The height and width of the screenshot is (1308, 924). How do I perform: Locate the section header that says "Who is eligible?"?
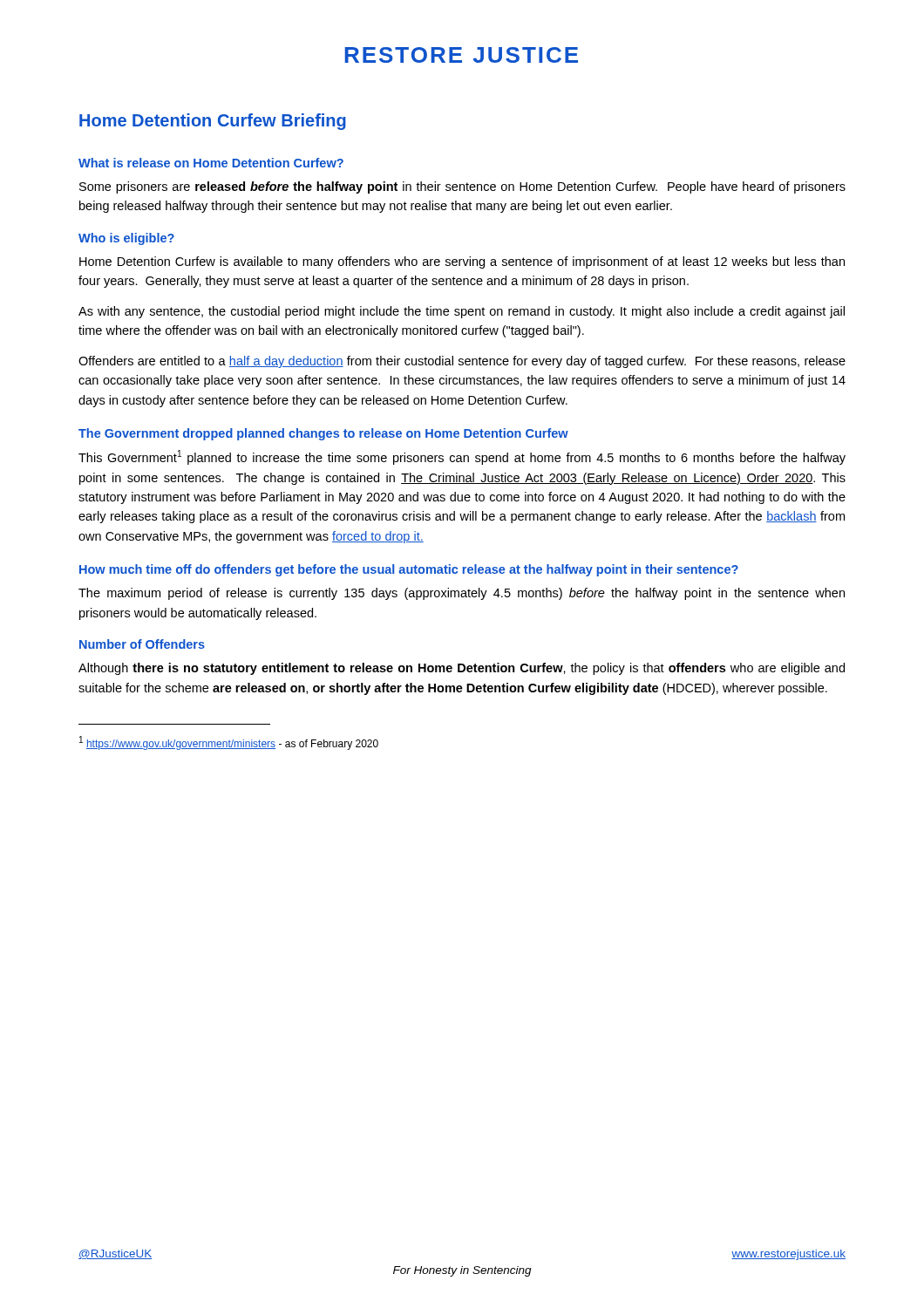(x=127, y=238)
